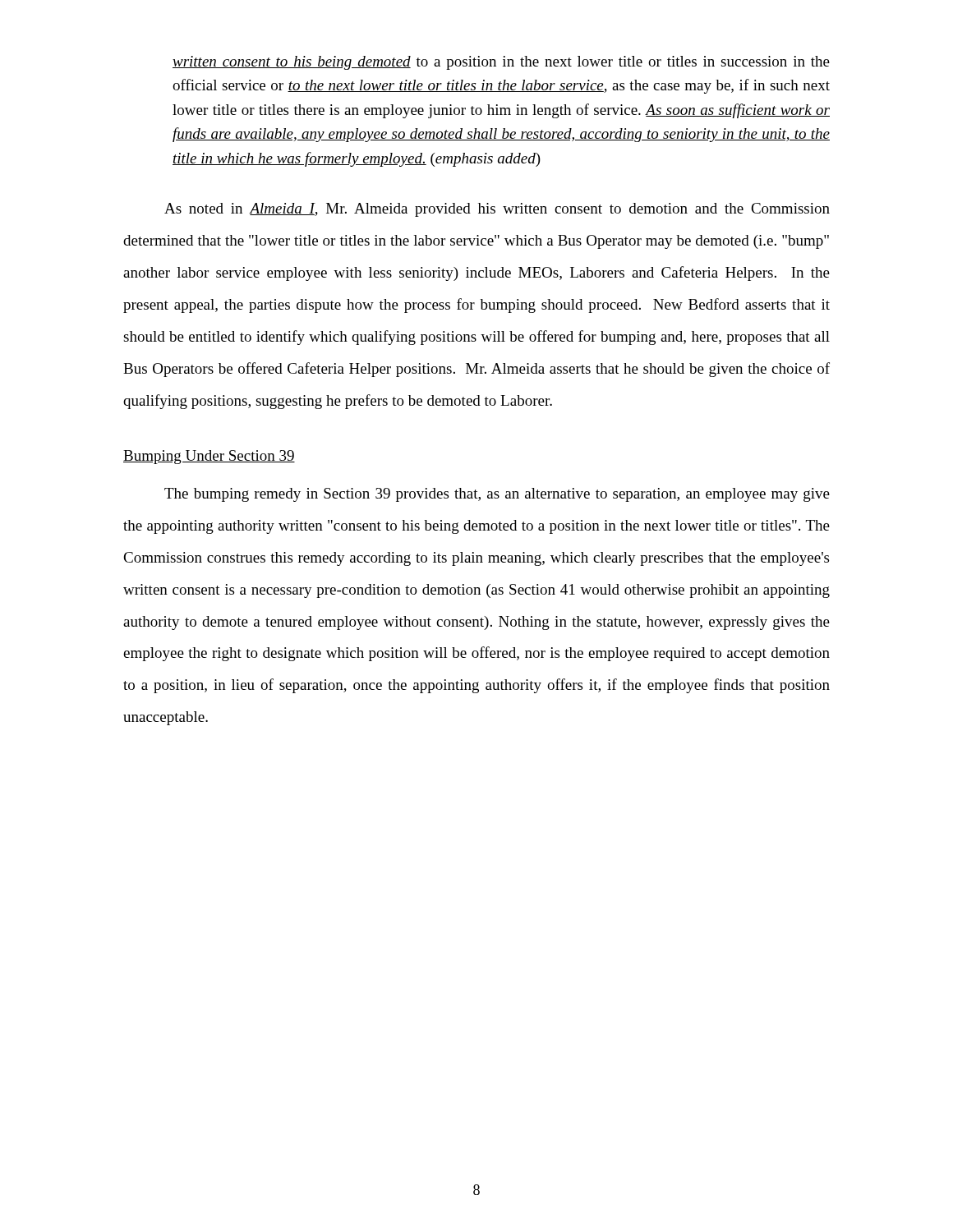Locate the text block containing "As noted in Almeida I, Mr."
953x1232 pixels.
(x=476, y=305)
